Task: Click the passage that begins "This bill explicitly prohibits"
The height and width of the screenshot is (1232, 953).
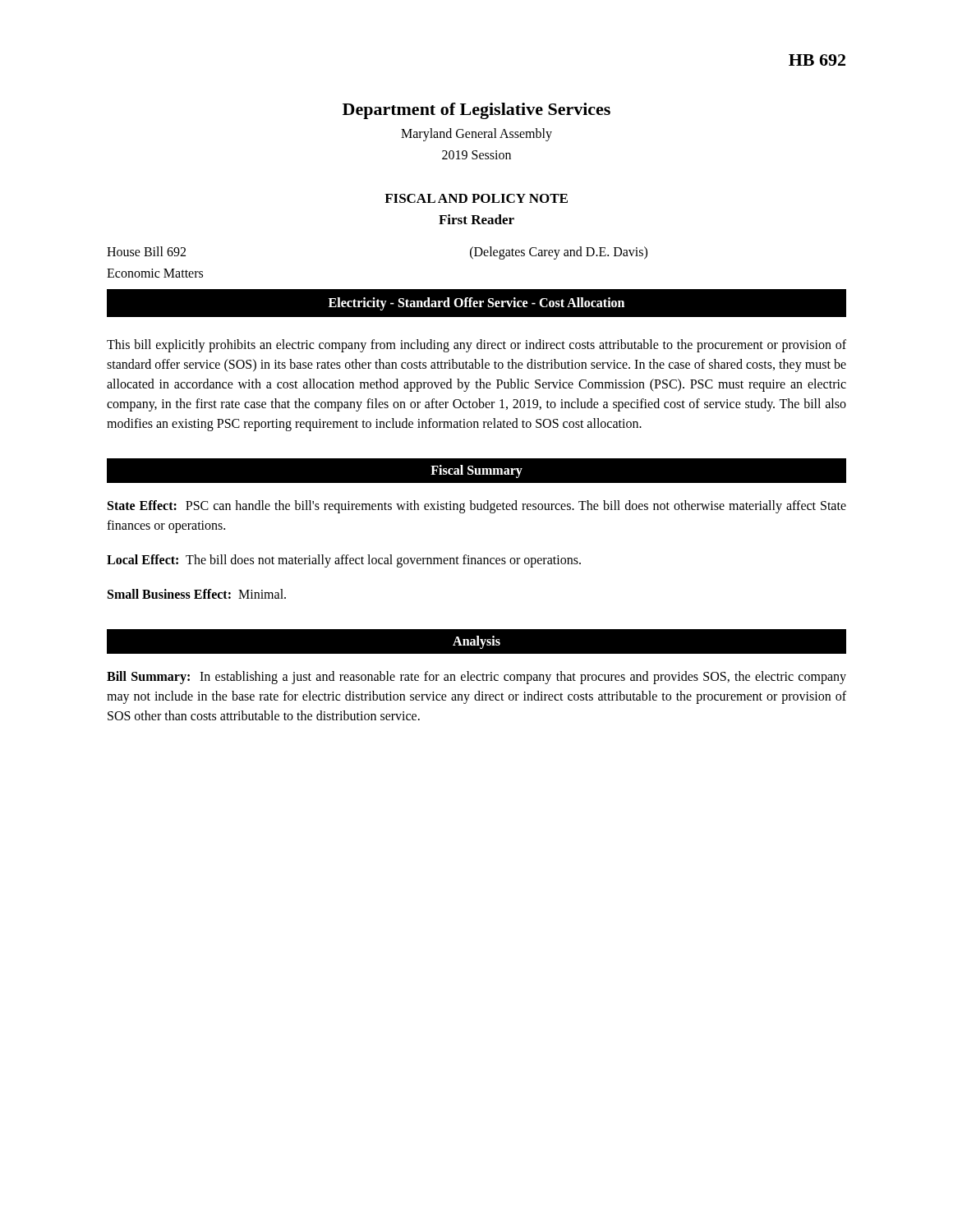Action: tap(476, 384)
